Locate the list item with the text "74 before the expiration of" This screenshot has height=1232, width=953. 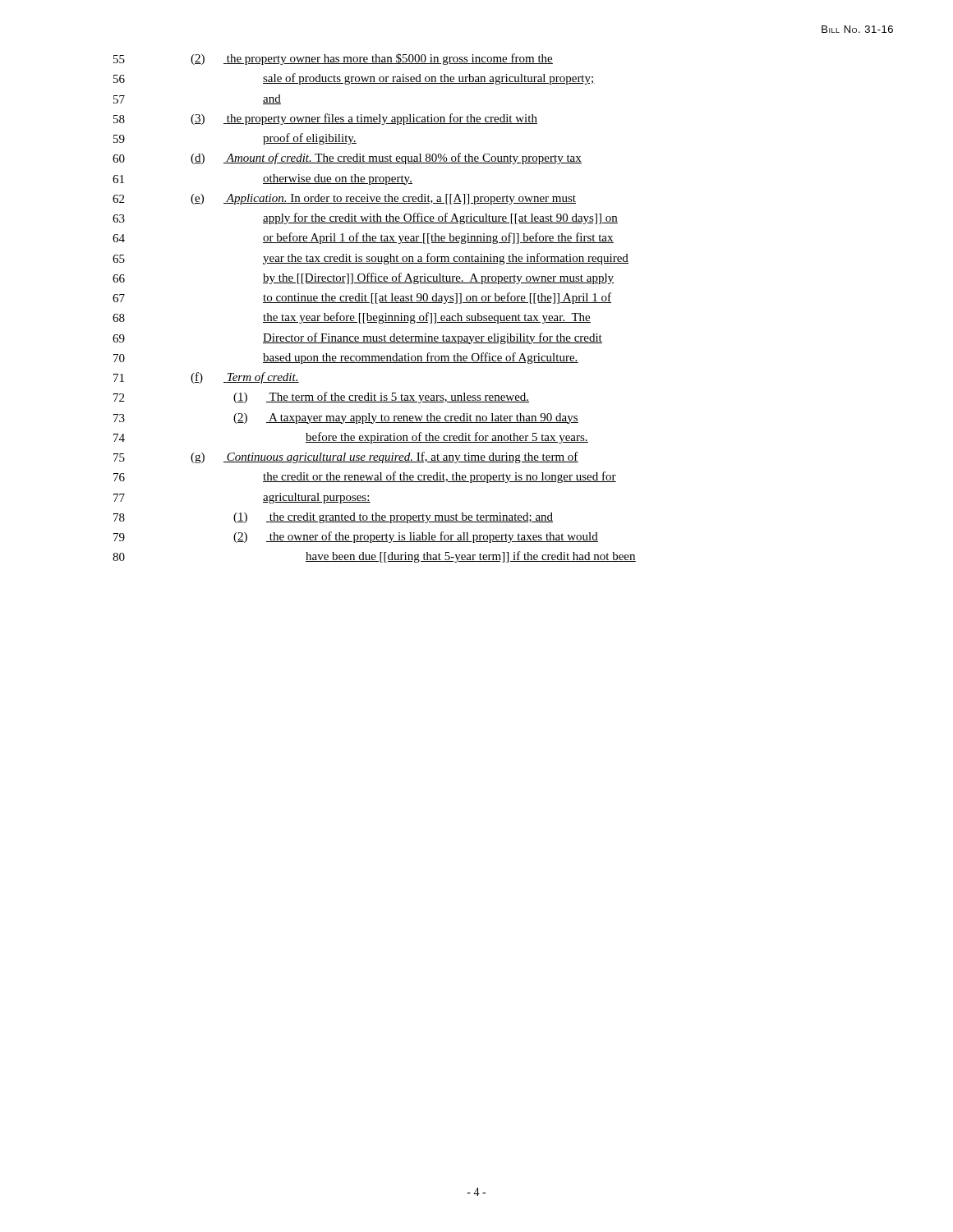pos(485,438)
